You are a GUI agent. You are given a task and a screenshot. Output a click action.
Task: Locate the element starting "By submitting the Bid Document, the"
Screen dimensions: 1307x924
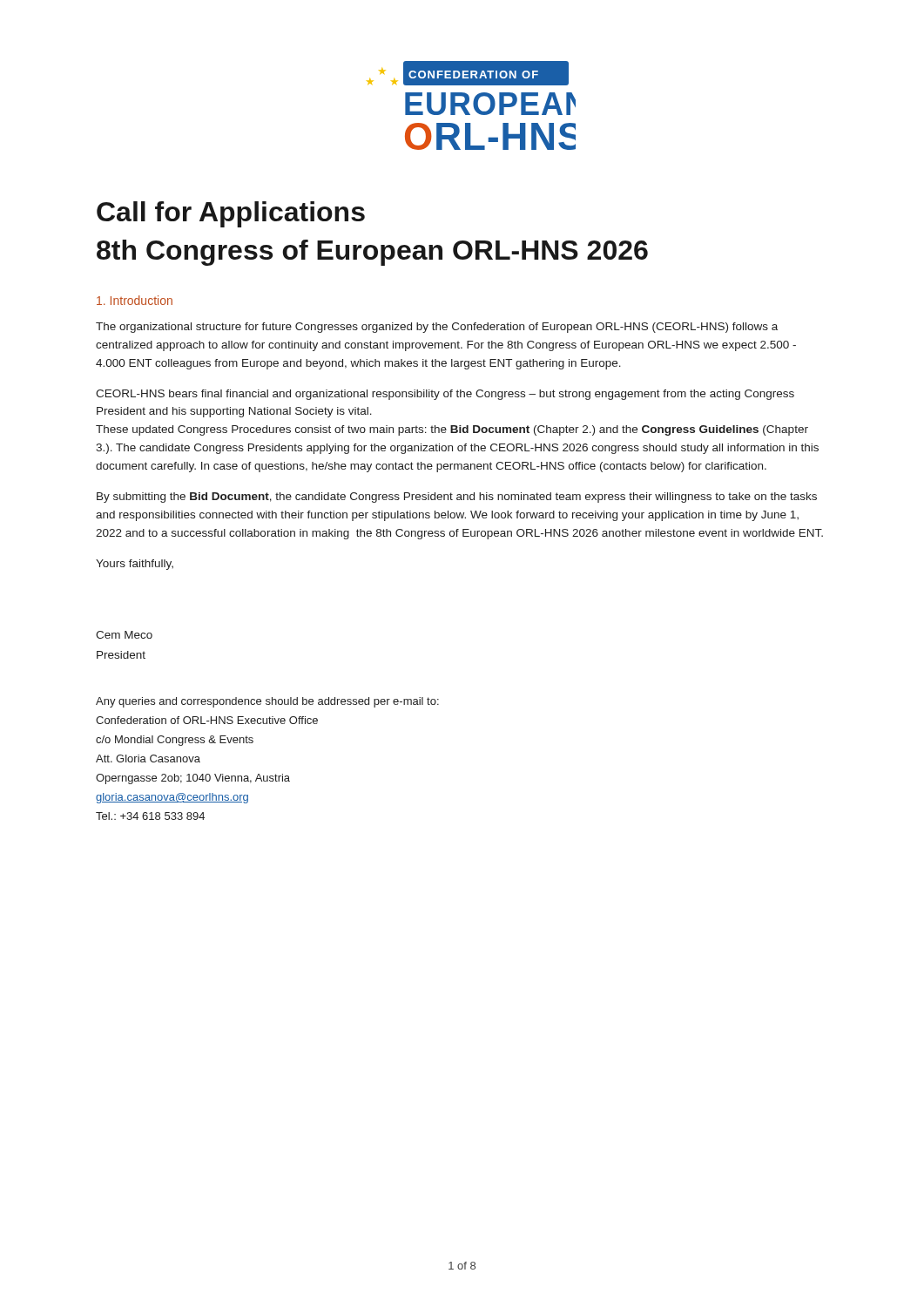(460, 515)
